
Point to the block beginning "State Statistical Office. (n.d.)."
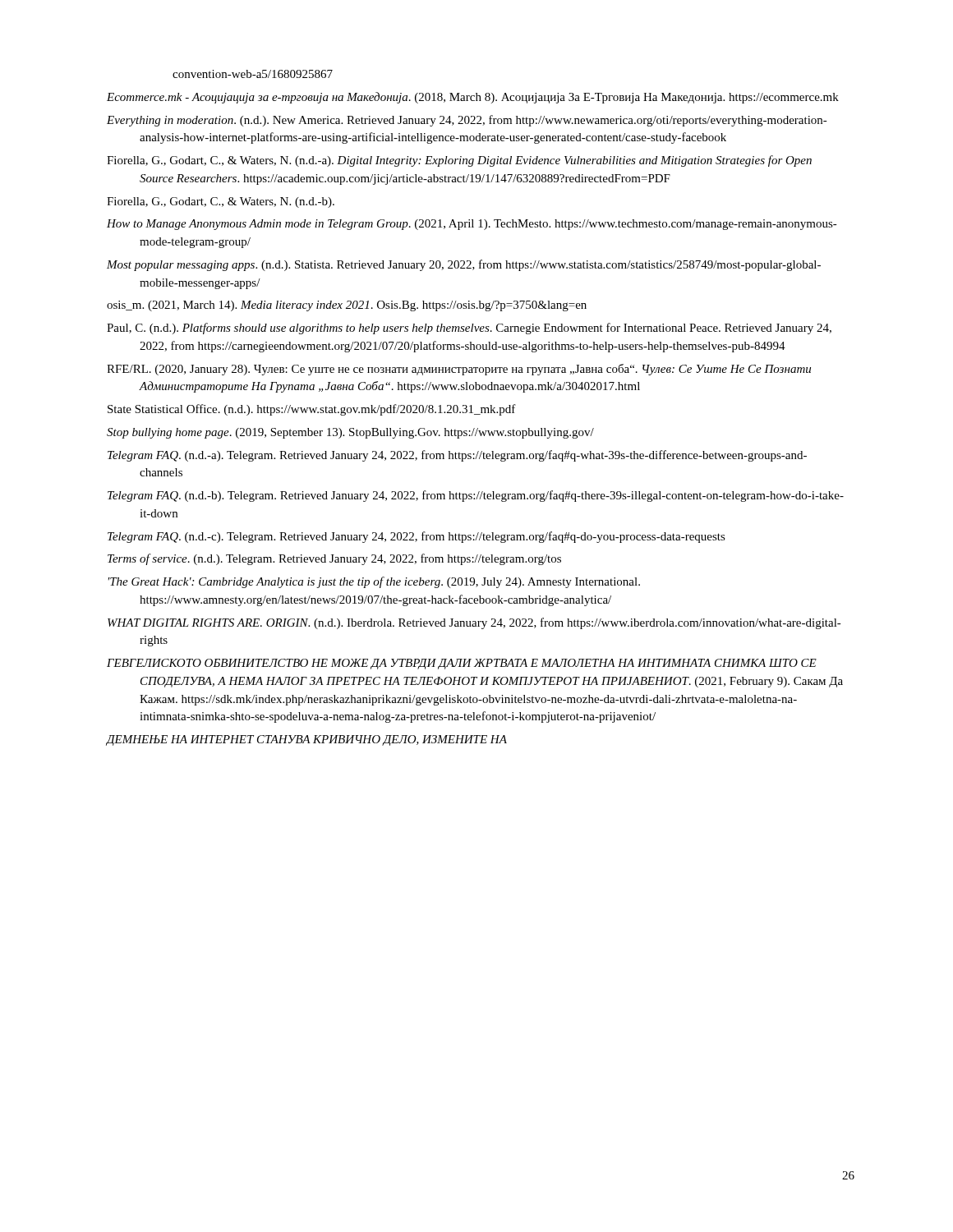(x=311, y=409)
